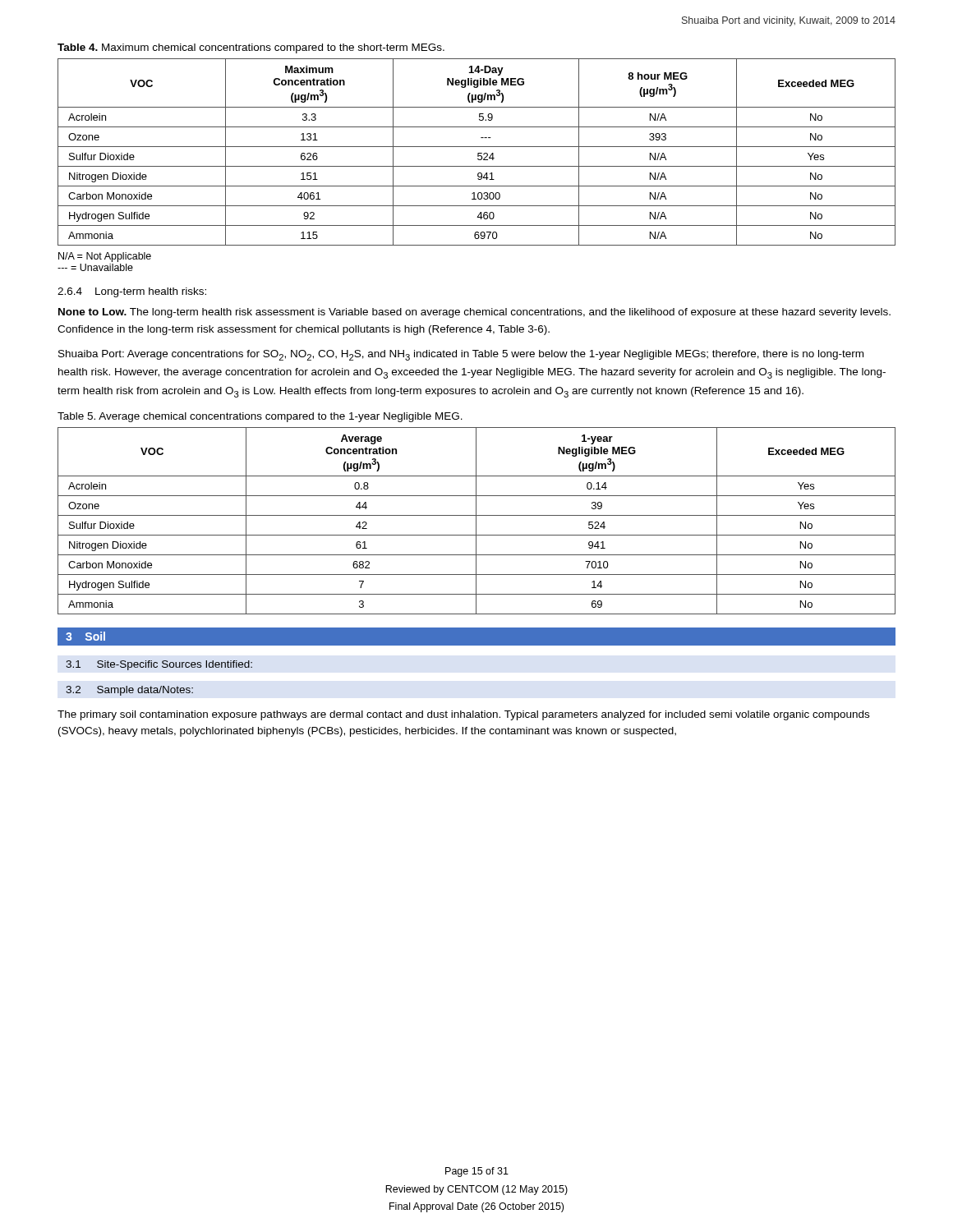Click the passage that begins "N/A = Not"
Viewport: 953px width, 1232px height.
pos(104,262)
